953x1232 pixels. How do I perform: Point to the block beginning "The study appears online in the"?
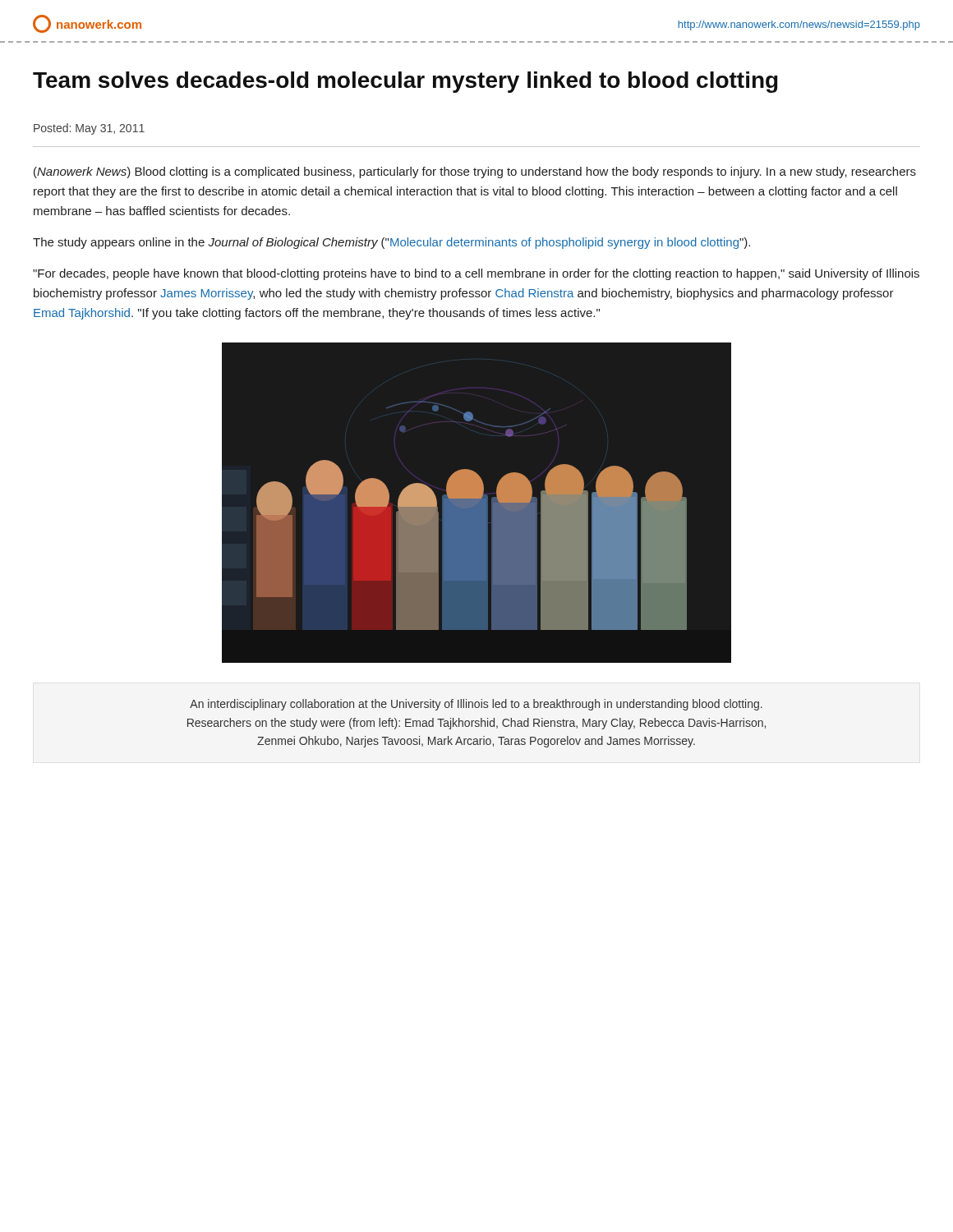click(x=476, y=243)
